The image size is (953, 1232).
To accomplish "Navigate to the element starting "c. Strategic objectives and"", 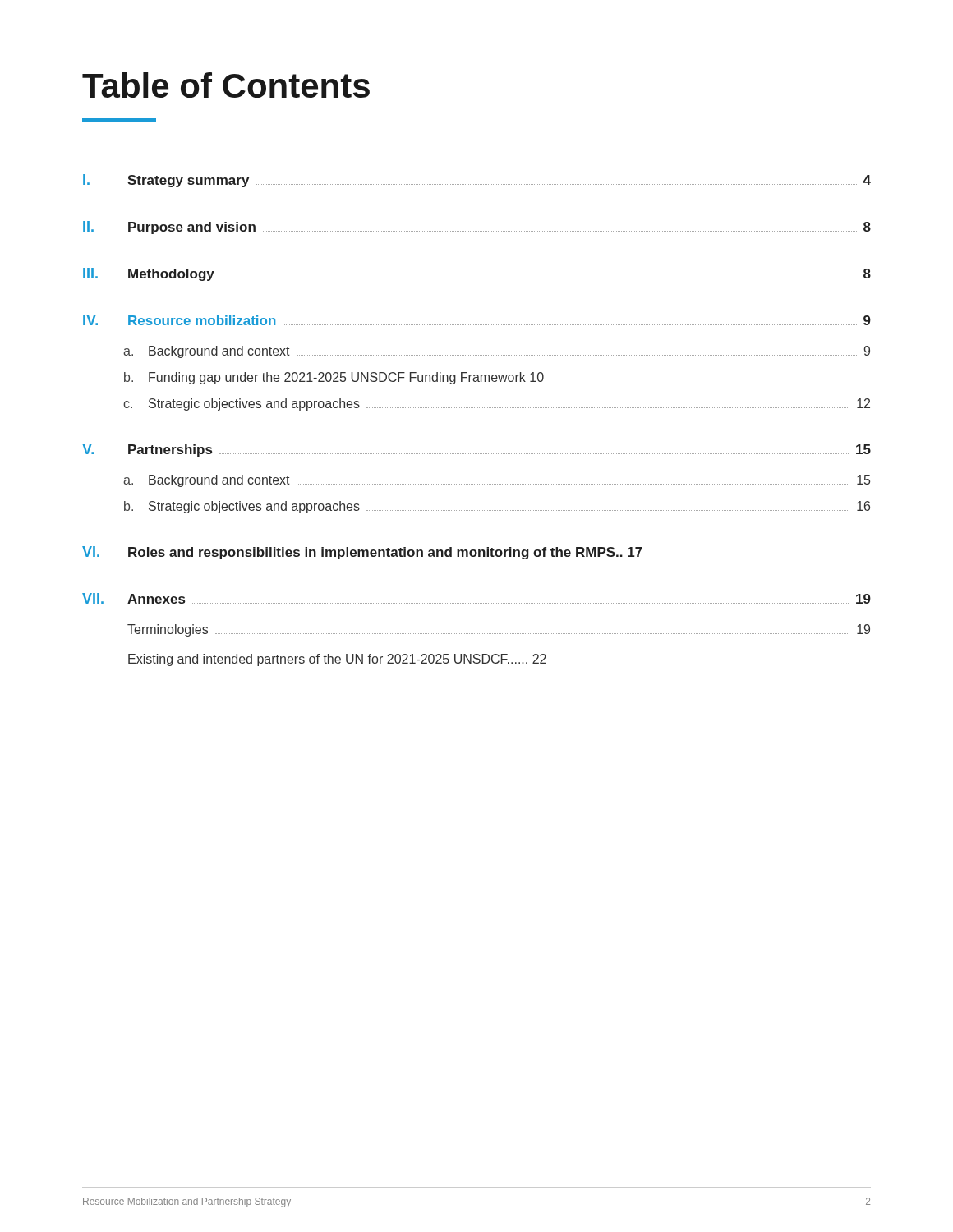I will pos(497,404).
